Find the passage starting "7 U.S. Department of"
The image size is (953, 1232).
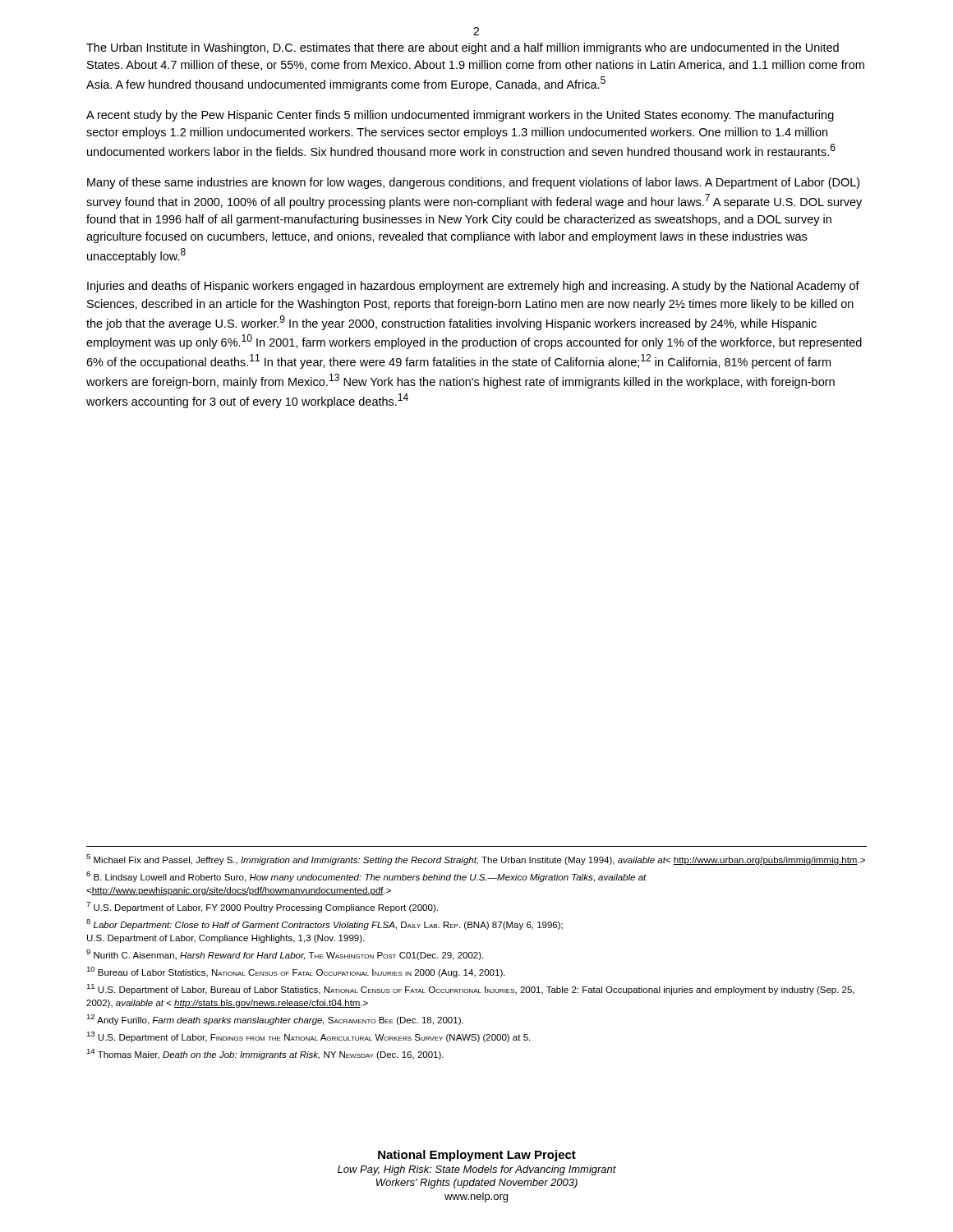262,906
